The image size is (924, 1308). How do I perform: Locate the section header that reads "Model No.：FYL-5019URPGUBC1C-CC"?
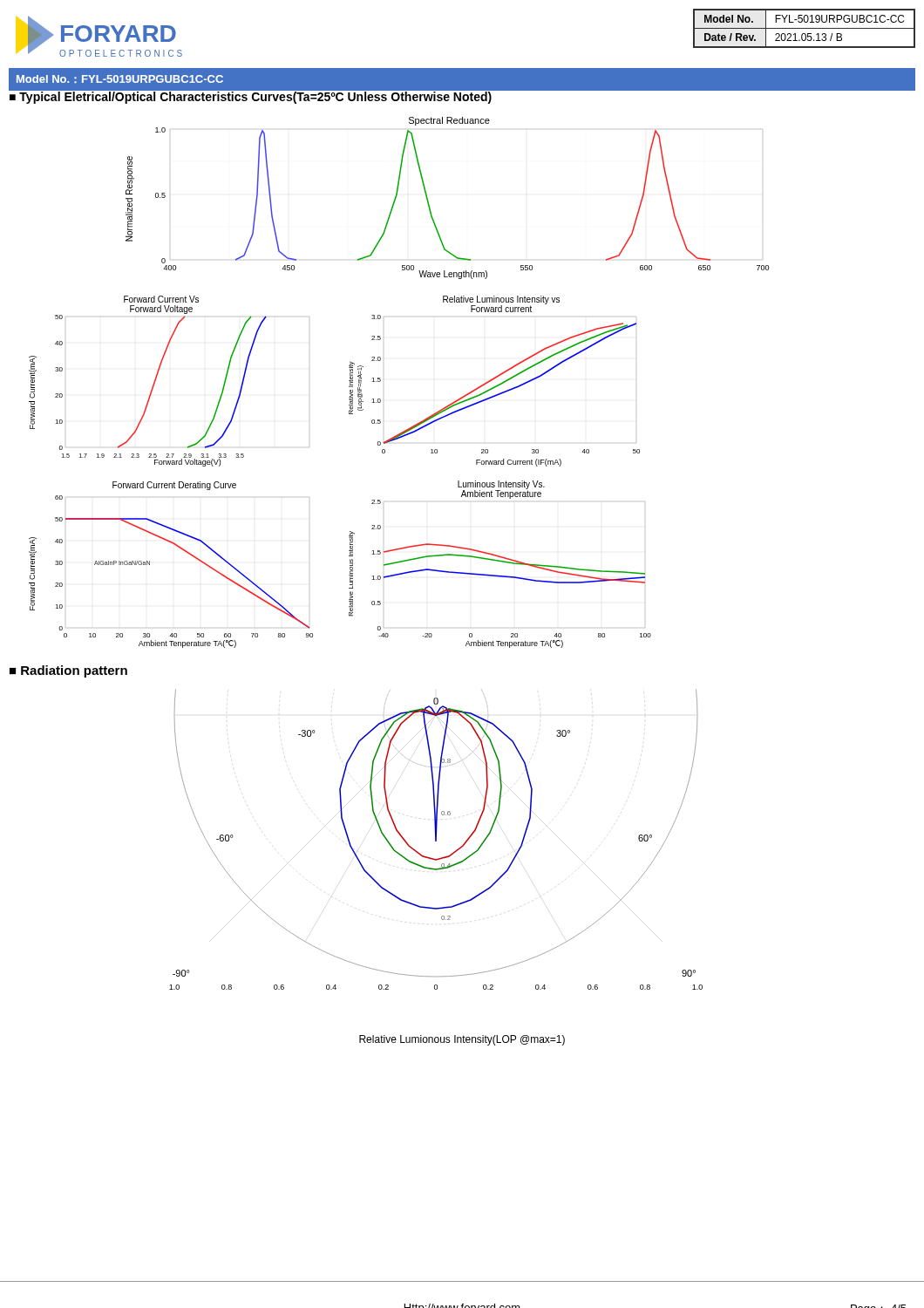(120, 79)
